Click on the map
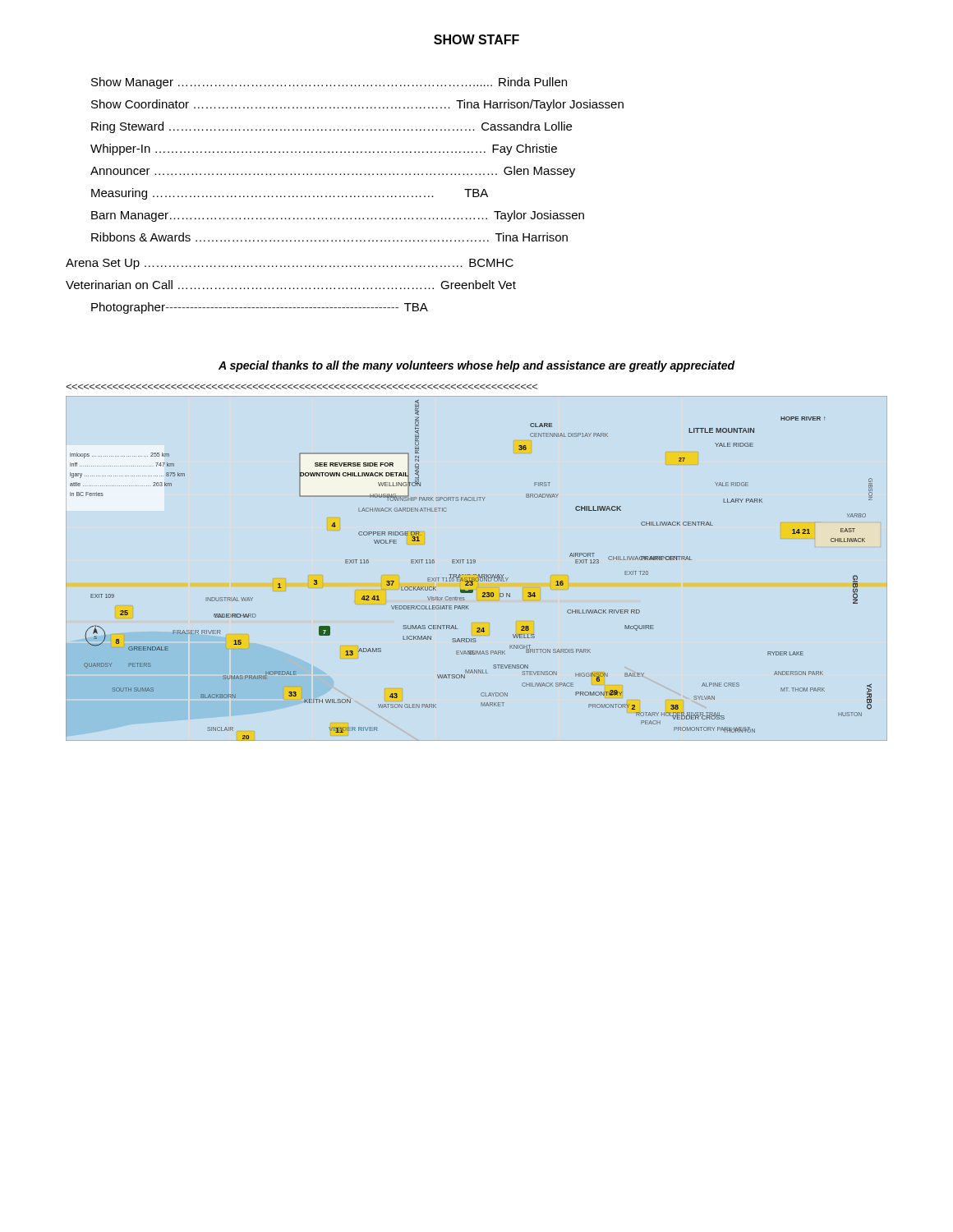The width and height of the screenshot is (953, 1232). click(476, 568)
